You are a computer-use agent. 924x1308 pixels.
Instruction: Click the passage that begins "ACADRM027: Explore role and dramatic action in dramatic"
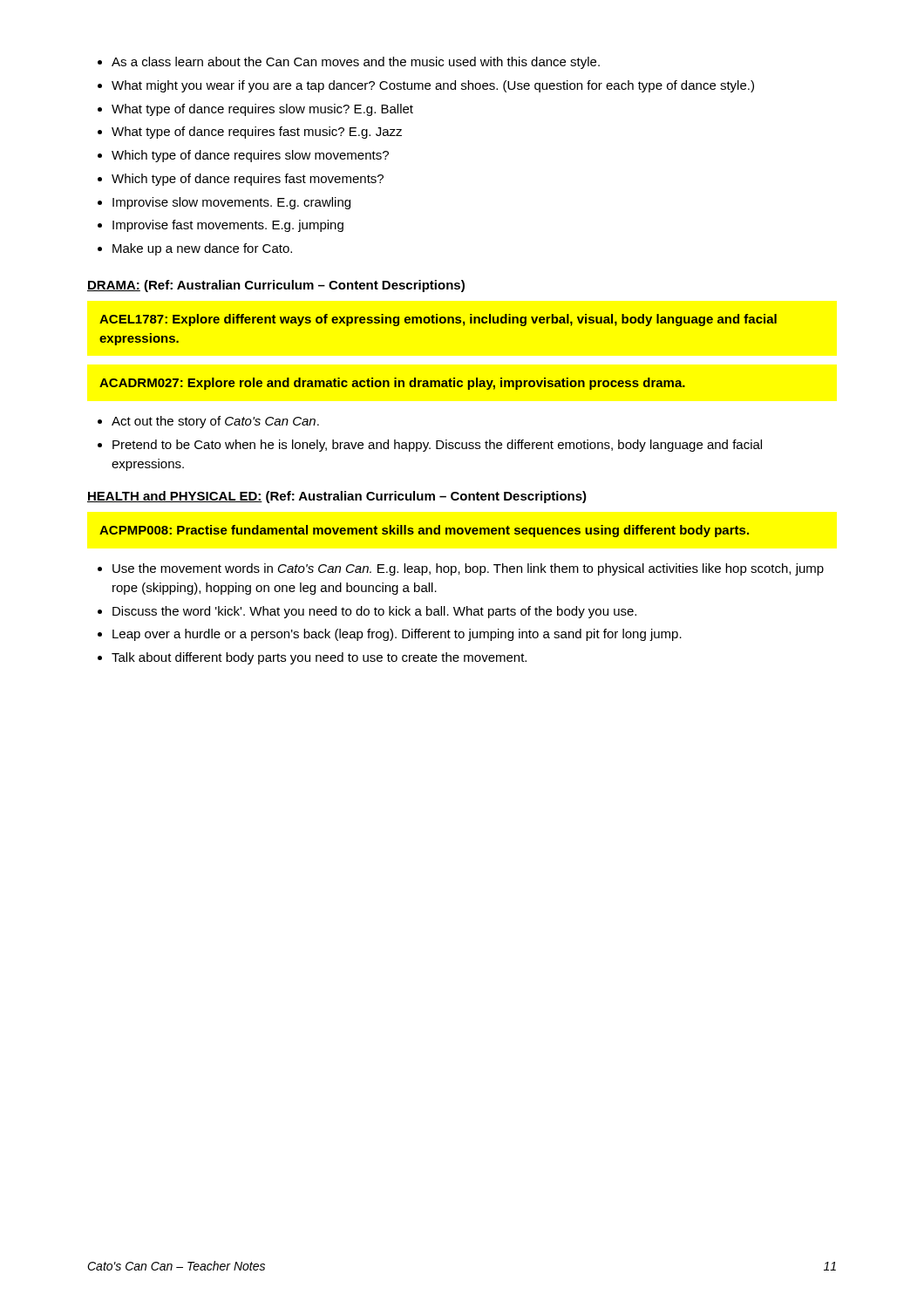coord(392,383)
